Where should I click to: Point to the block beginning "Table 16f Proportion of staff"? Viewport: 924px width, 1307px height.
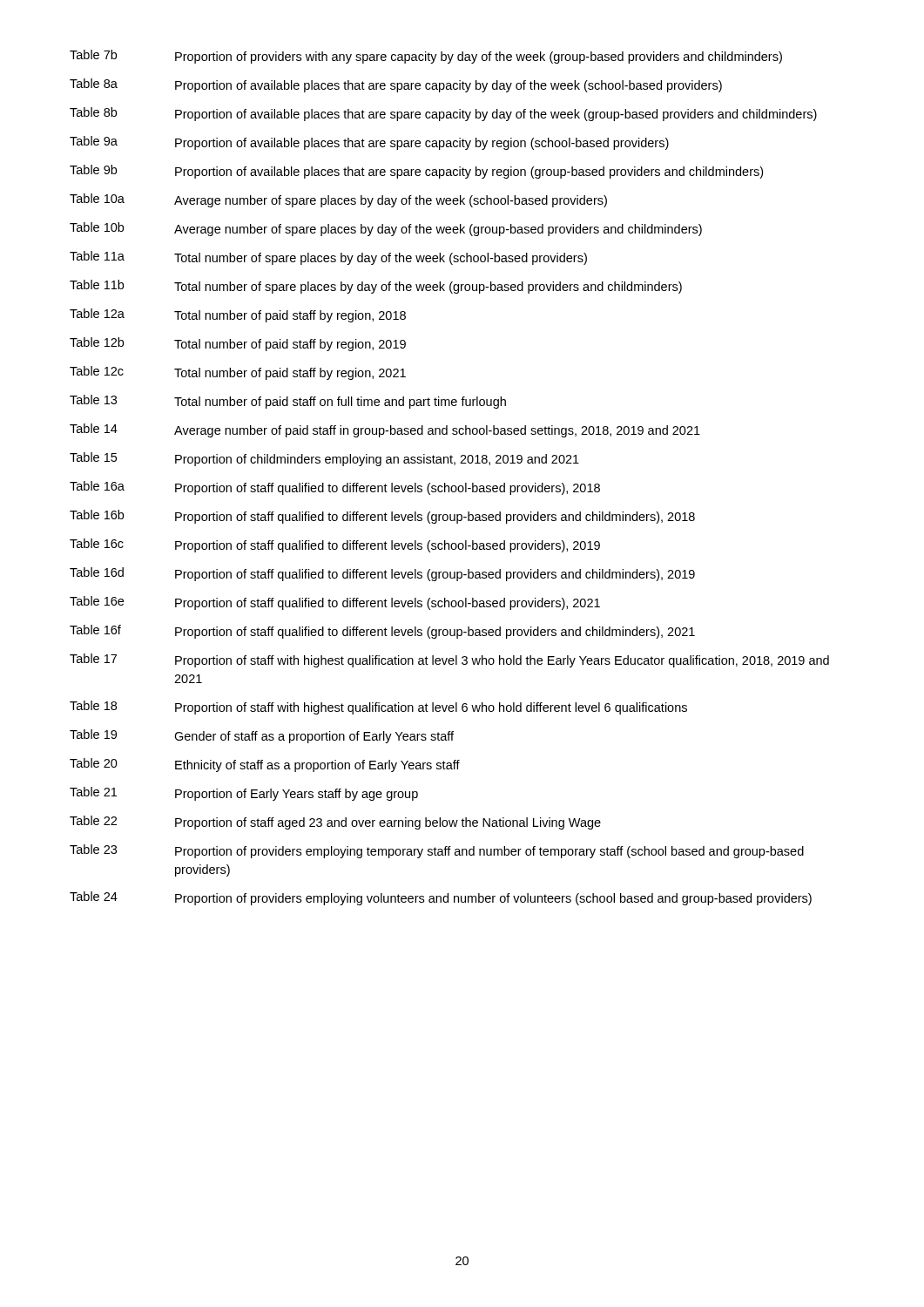462,638
